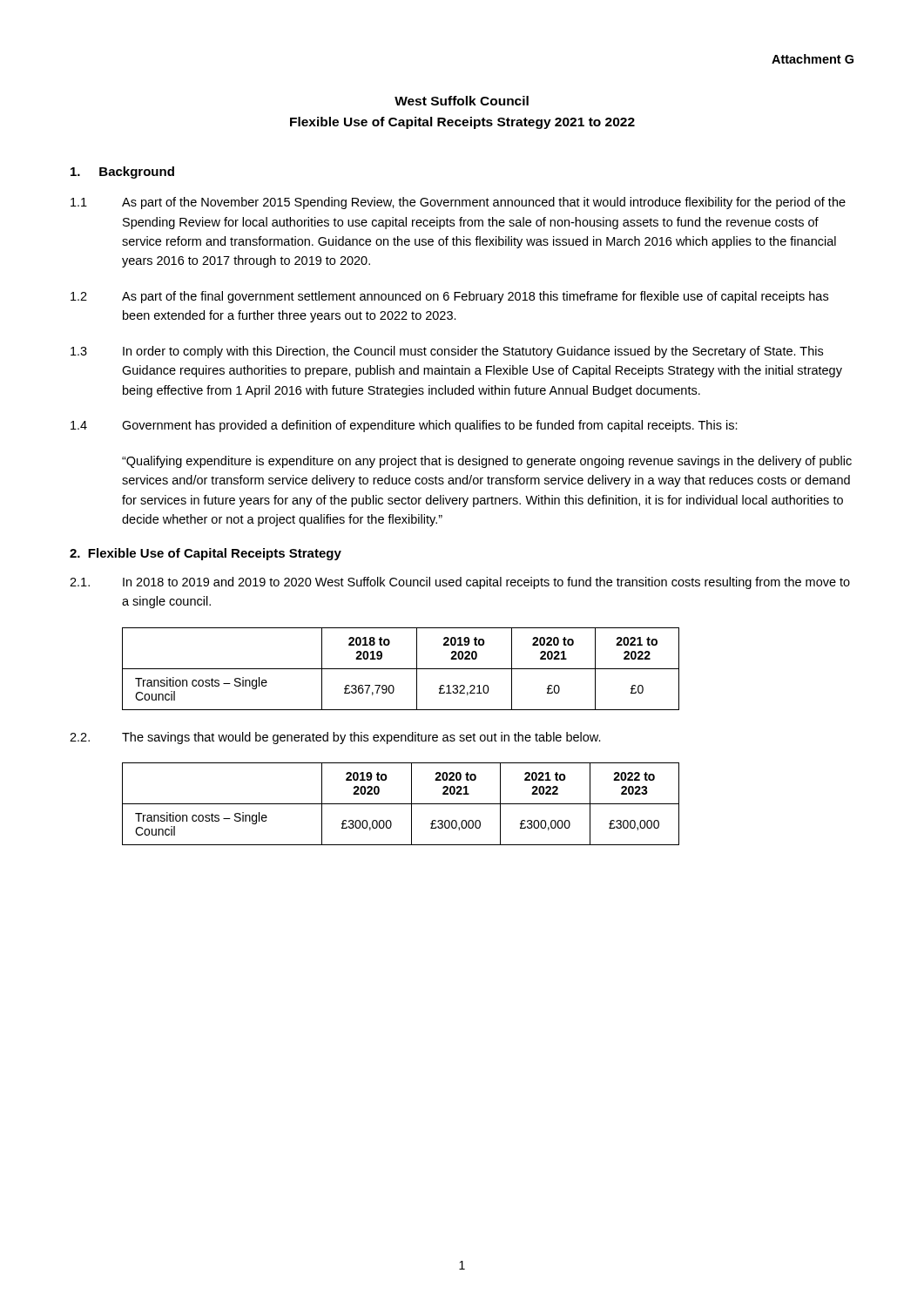The height and width of the screenshot is (1307, 924).
Task: Locate the block of text that opens with "The savings that"
Action: (362, 737)
